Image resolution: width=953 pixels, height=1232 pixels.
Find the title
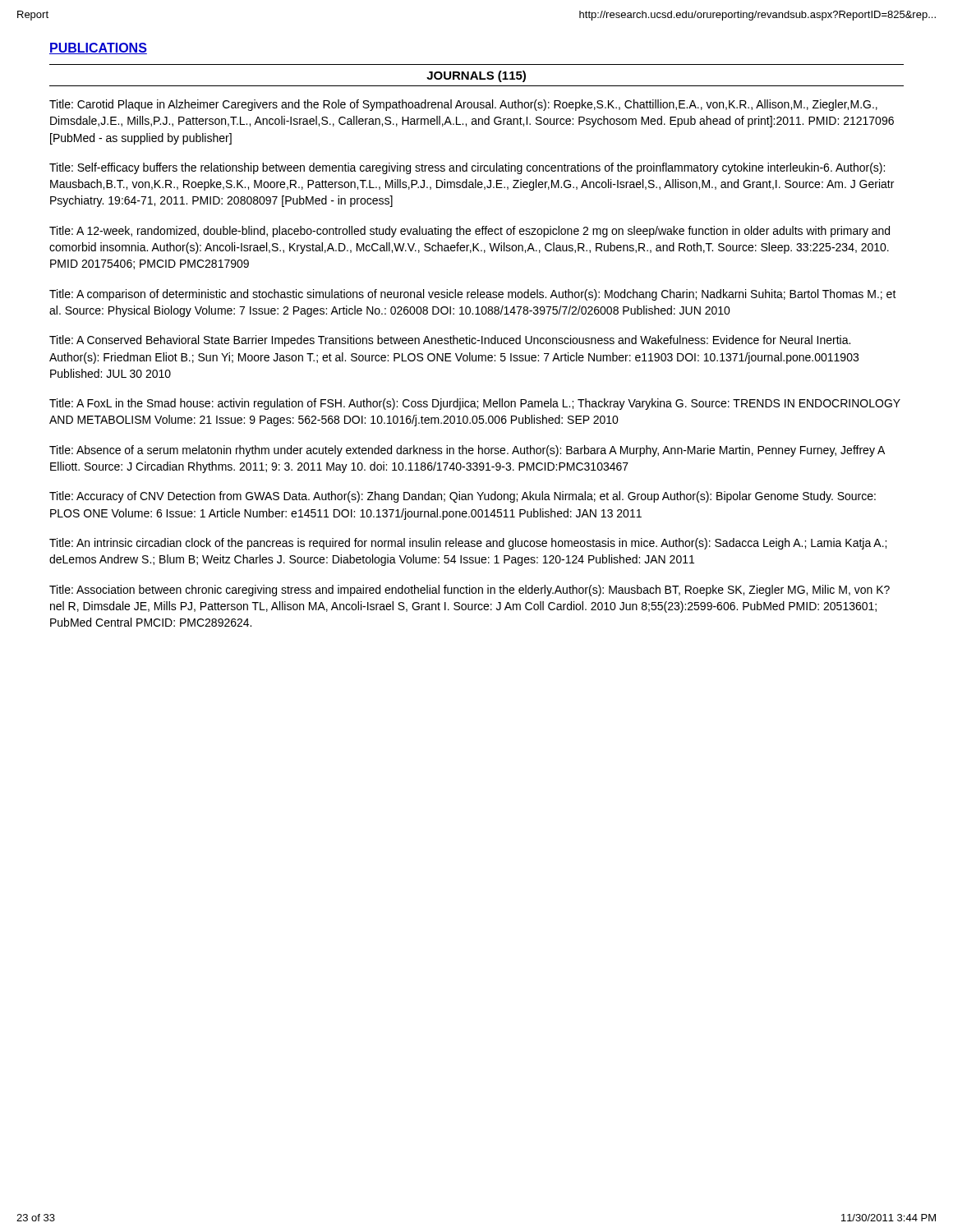tap(98, 48)
